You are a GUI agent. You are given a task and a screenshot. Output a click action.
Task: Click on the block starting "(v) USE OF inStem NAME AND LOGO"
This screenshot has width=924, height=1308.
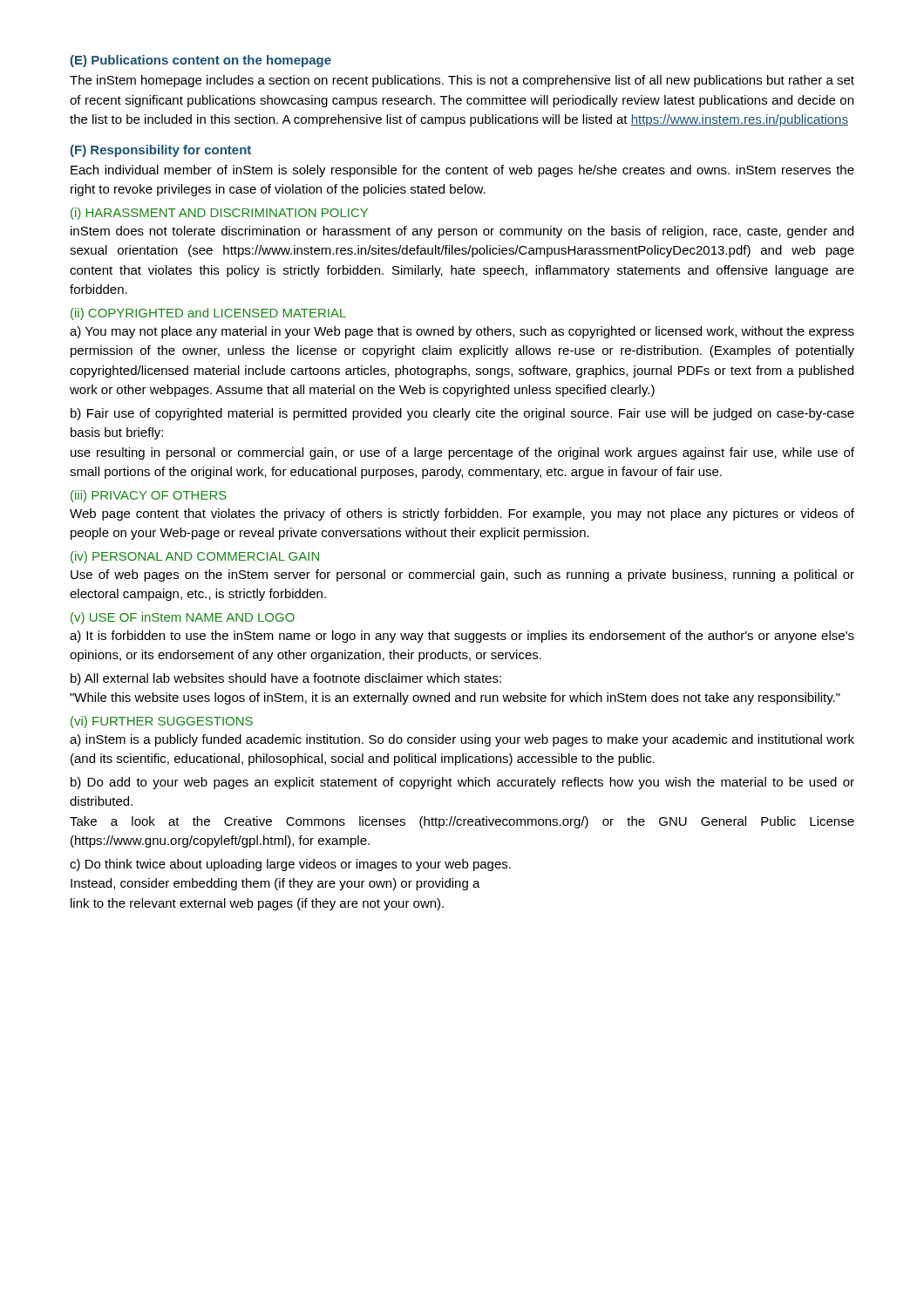[x=182, y=617]
